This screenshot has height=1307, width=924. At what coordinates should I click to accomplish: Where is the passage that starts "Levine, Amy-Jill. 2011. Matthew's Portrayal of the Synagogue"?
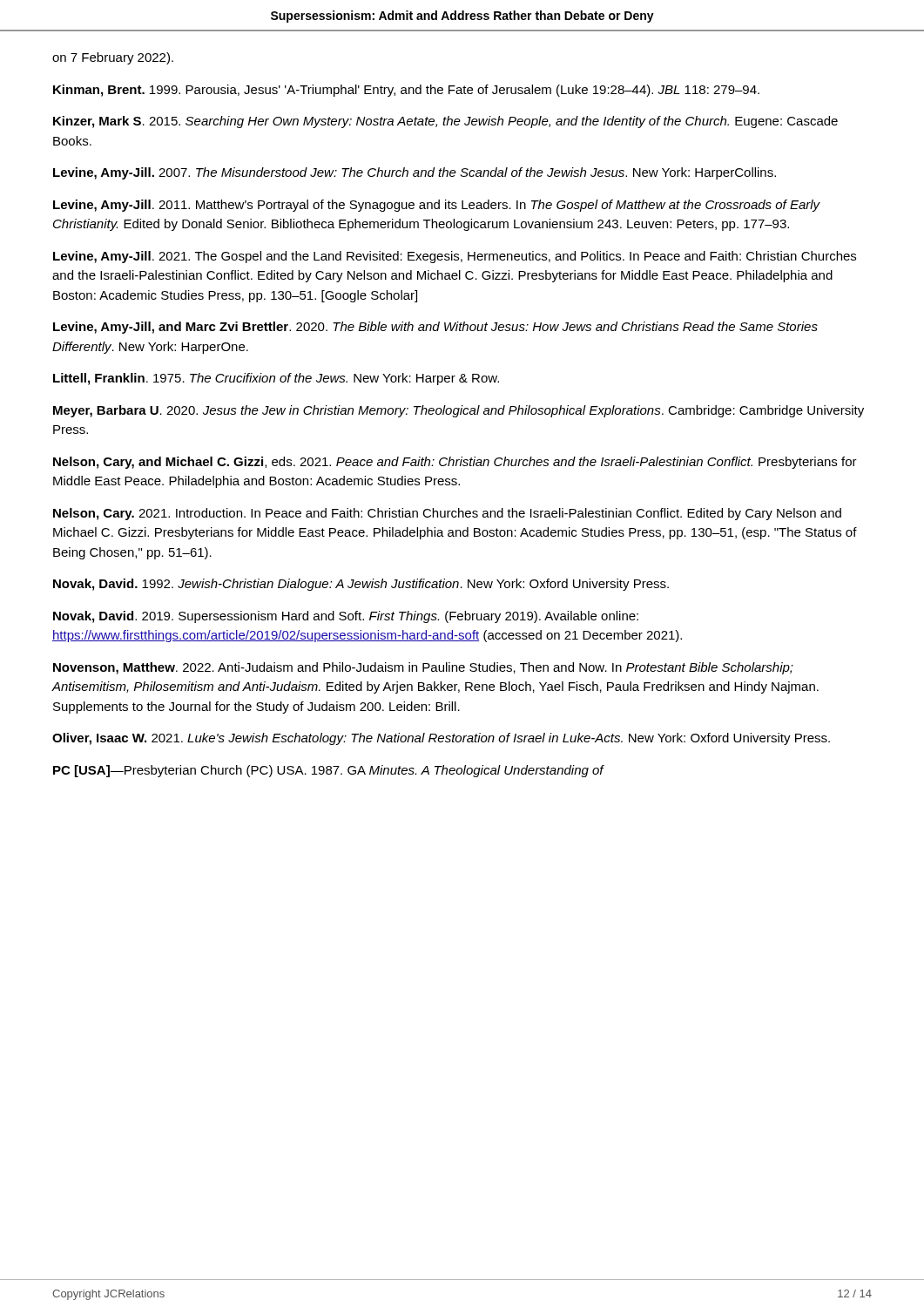[436, 214]
